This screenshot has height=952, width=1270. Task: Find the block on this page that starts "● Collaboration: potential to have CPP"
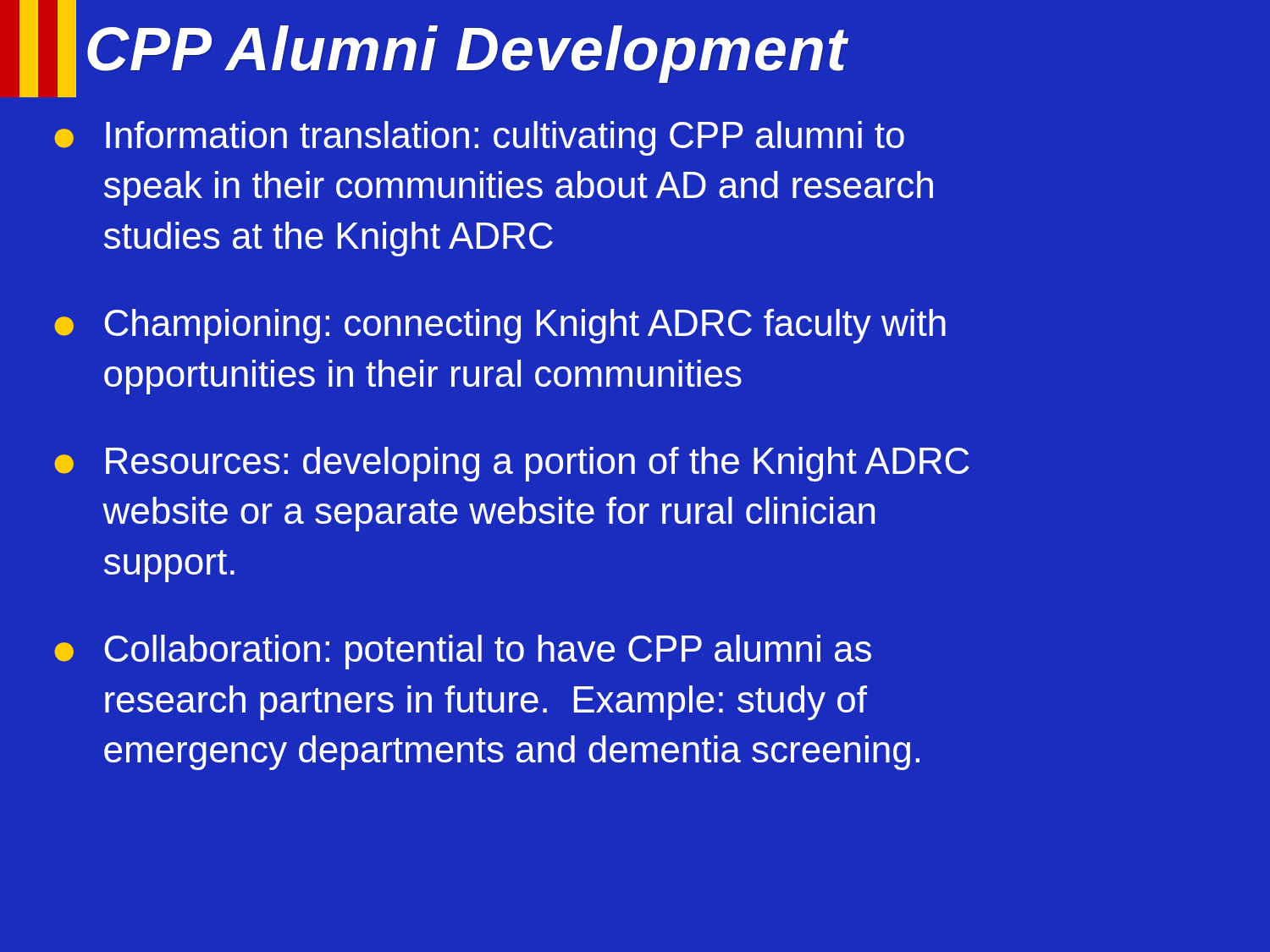coord(487,699)
